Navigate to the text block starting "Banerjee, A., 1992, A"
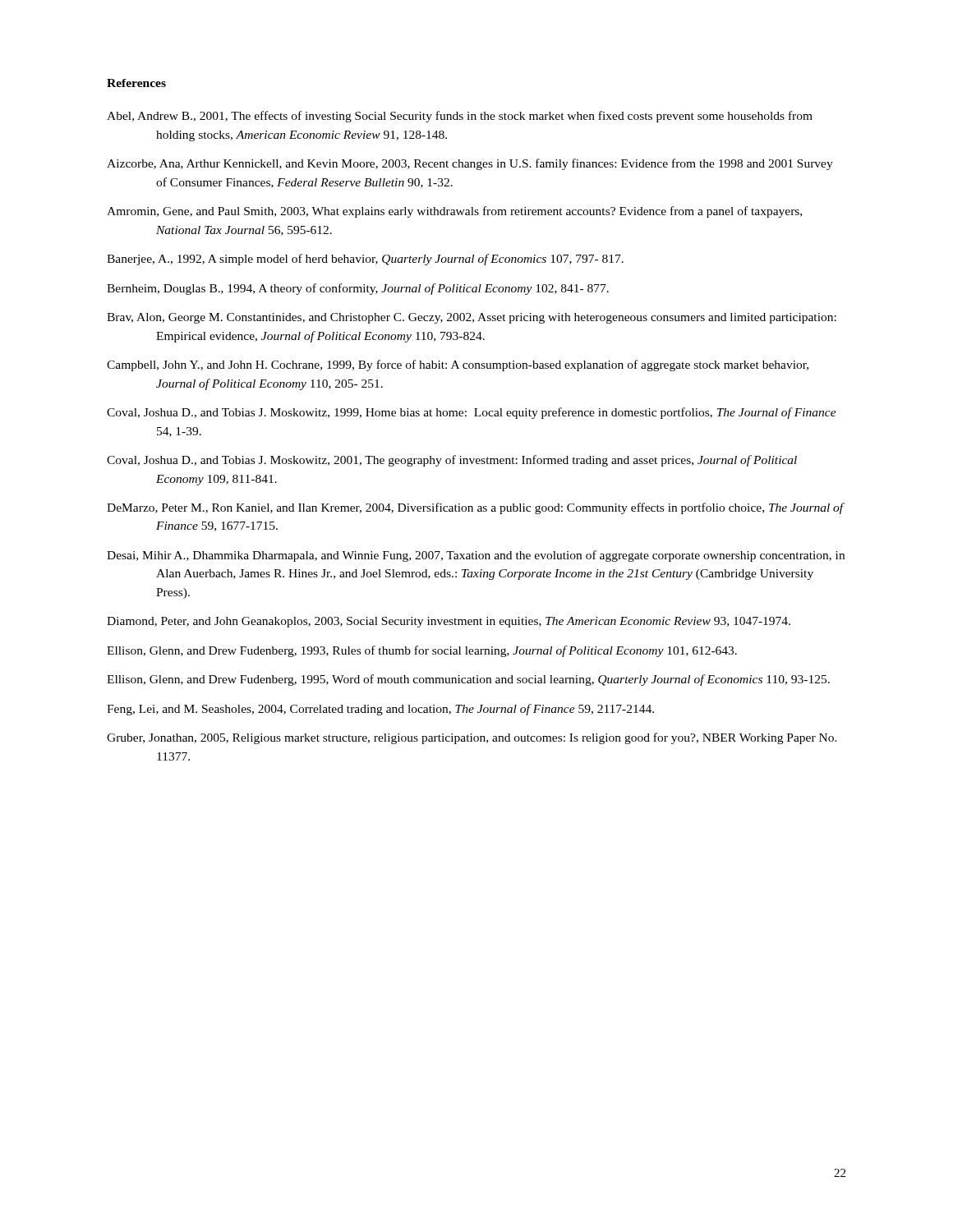 (x=365, y=259)
